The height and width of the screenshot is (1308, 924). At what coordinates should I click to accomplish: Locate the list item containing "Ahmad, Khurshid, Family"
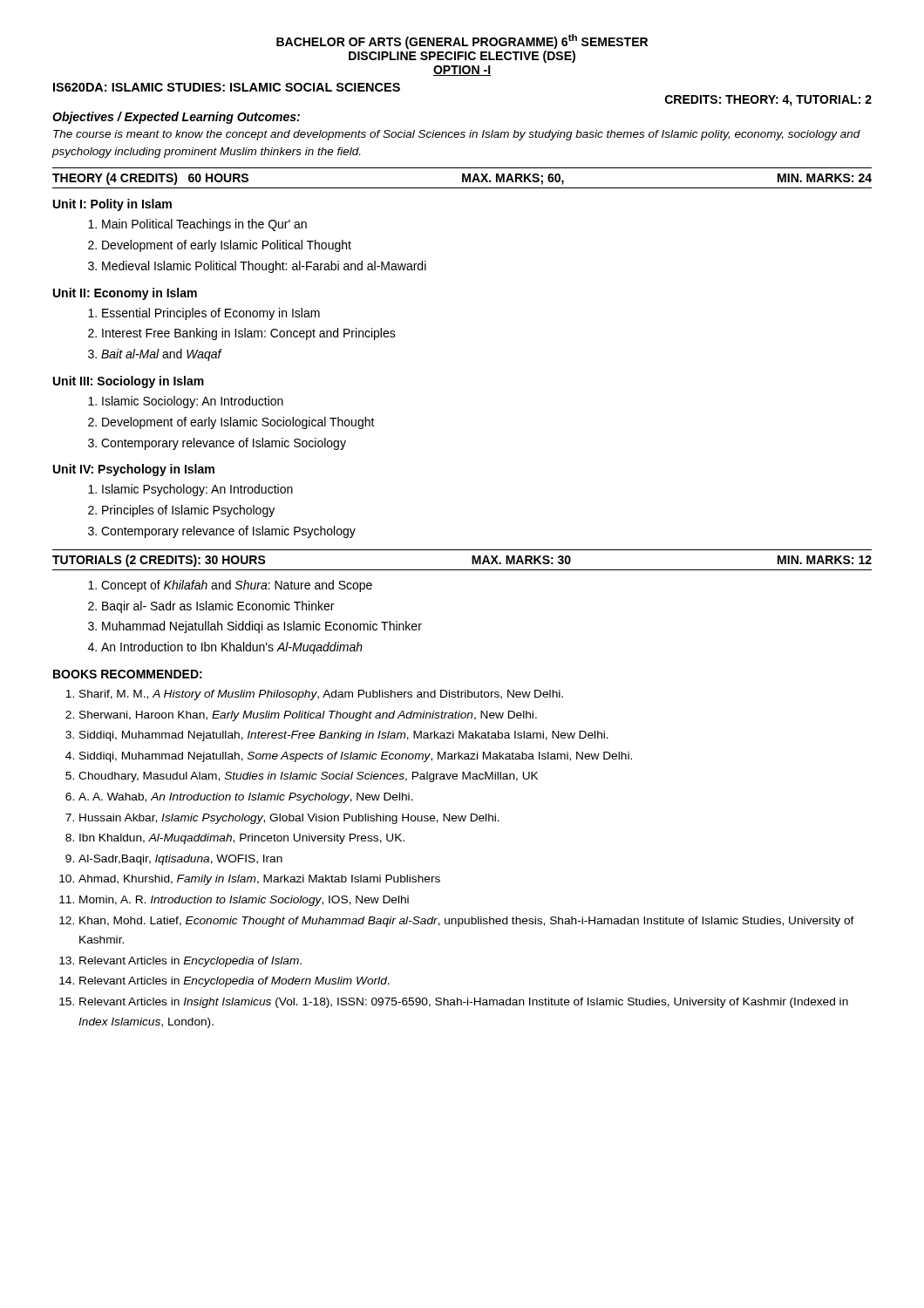[x=259, y=879]
